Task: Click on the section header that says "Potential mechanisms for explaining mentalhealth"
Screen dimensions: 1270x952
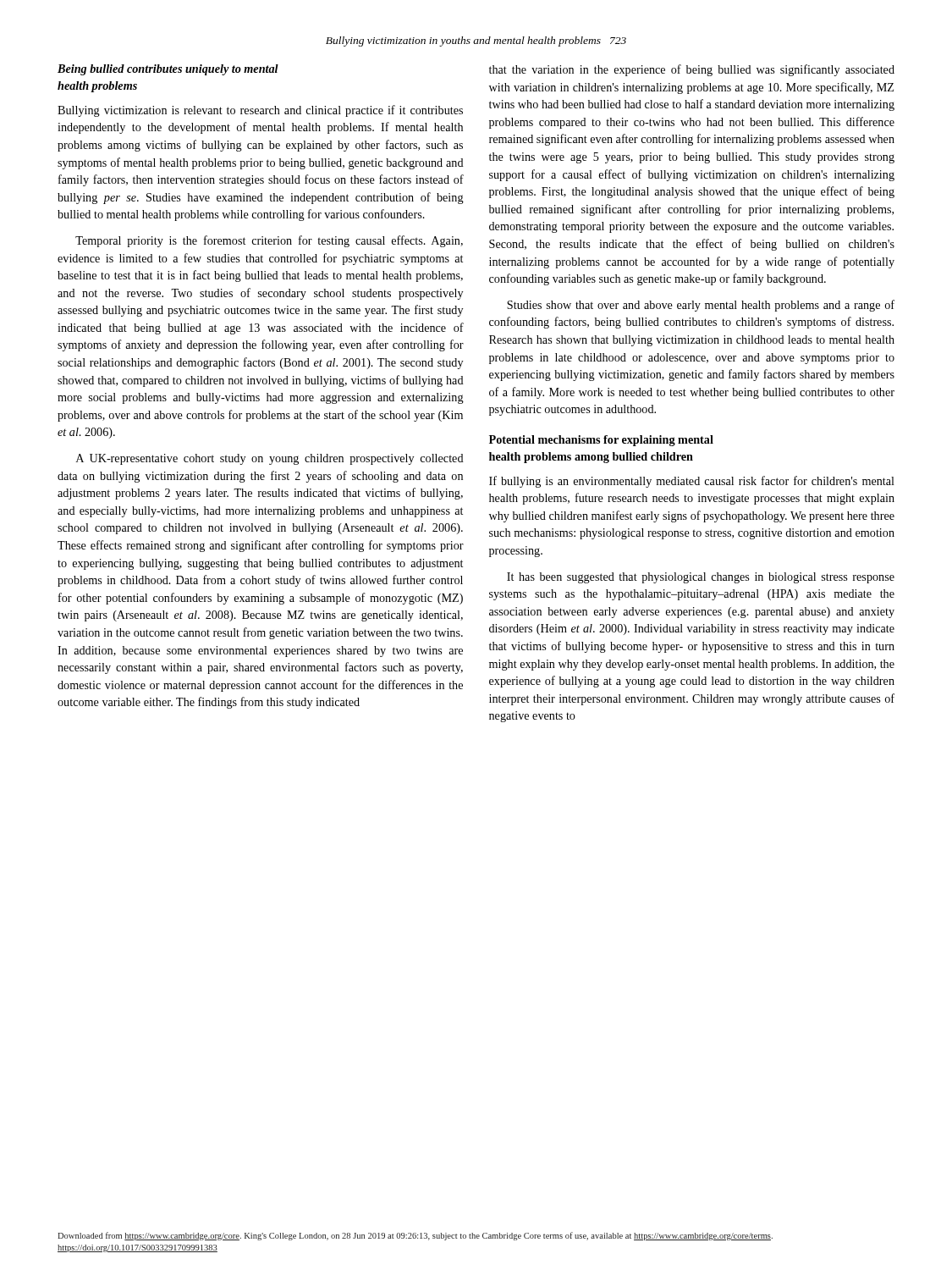Action: tap(692, 449)
